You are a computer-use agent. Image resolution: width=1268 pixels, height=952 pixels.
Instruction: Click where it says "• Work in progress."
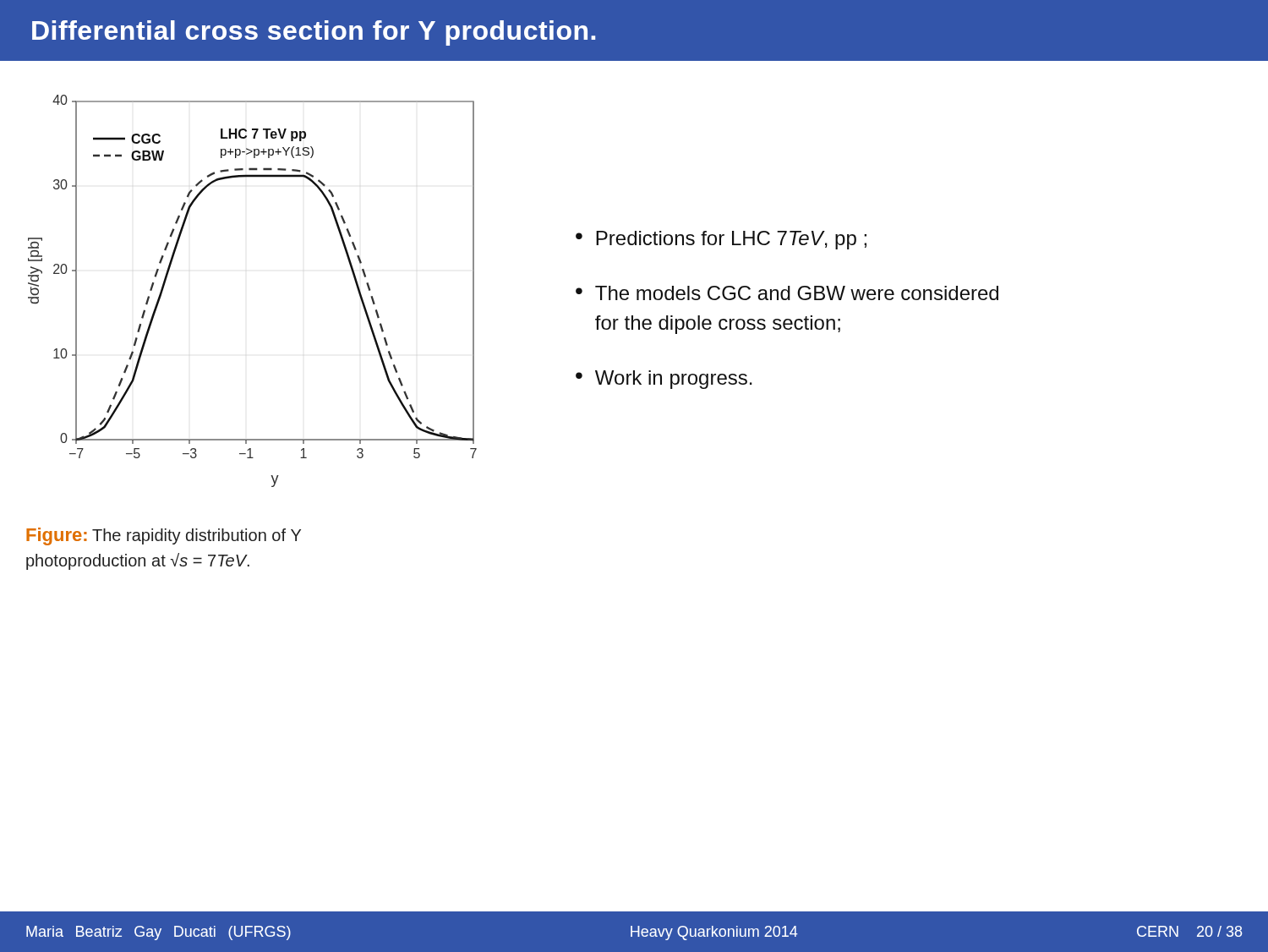[x=664, y=380]
